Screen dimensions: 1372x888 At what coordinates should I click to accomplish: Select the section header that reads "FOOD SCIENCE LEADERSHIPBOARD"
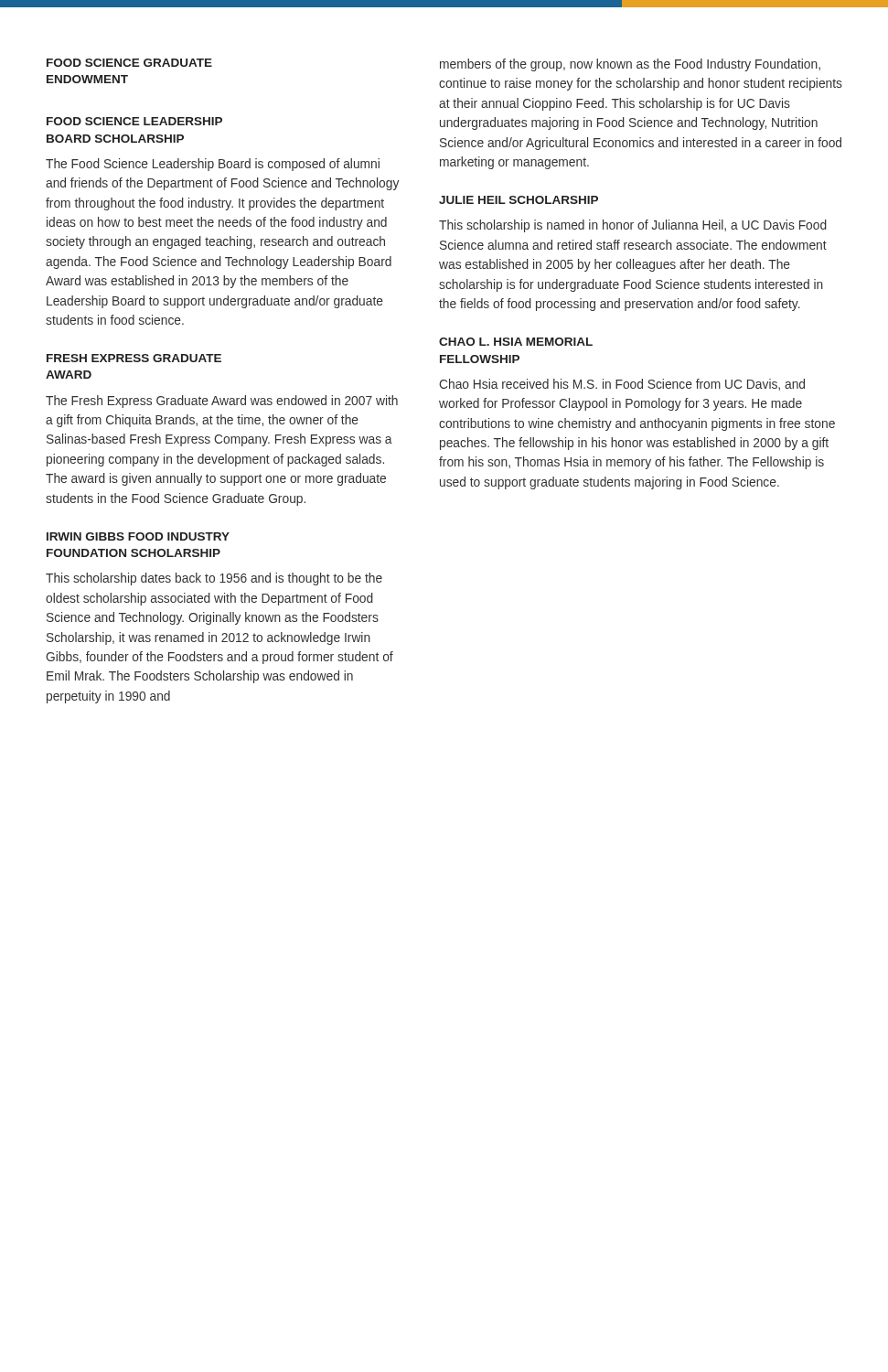click(x=134, y=130)
